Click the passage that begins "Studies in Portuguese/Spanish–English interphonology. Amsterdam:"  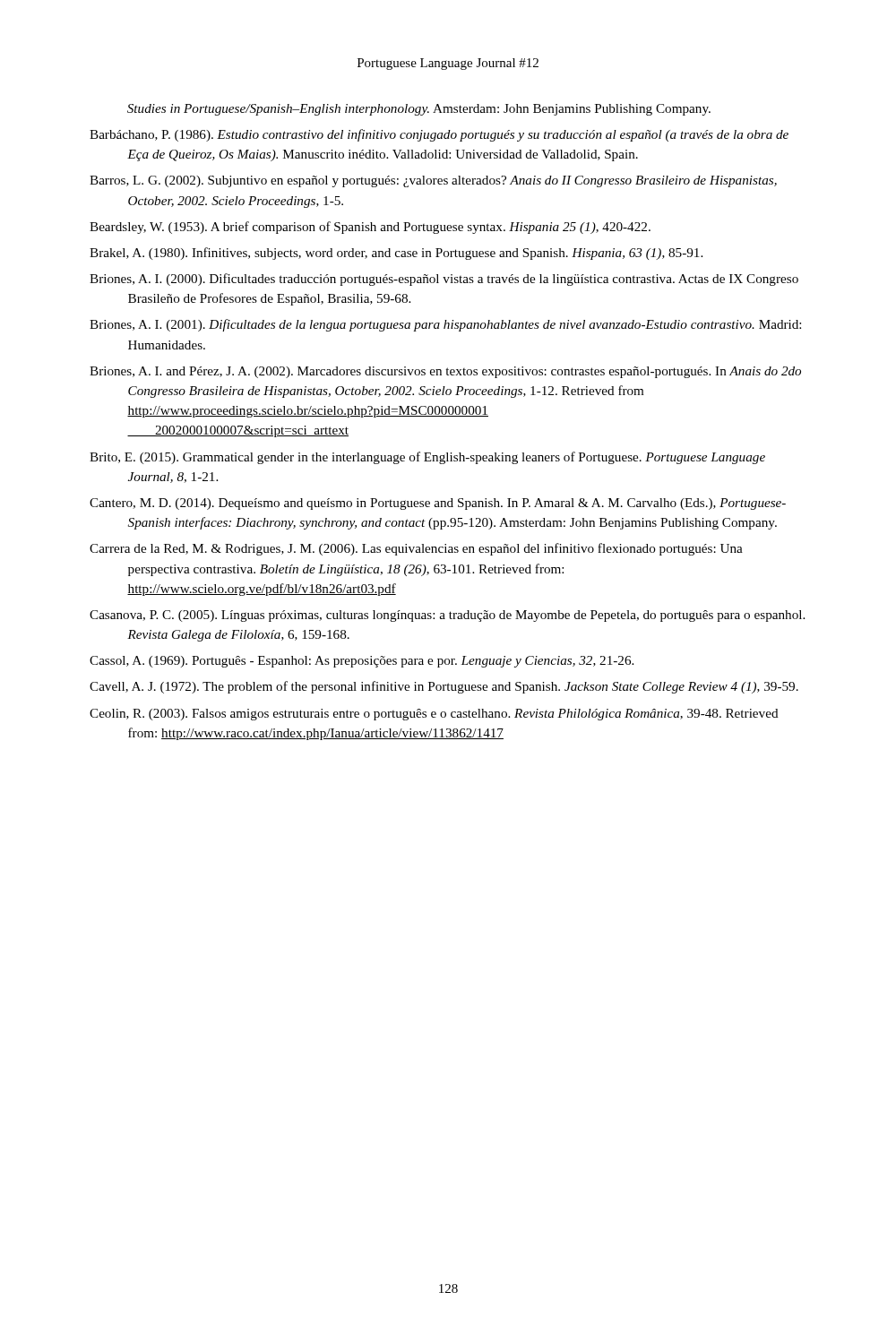click(x=400, y=108)
